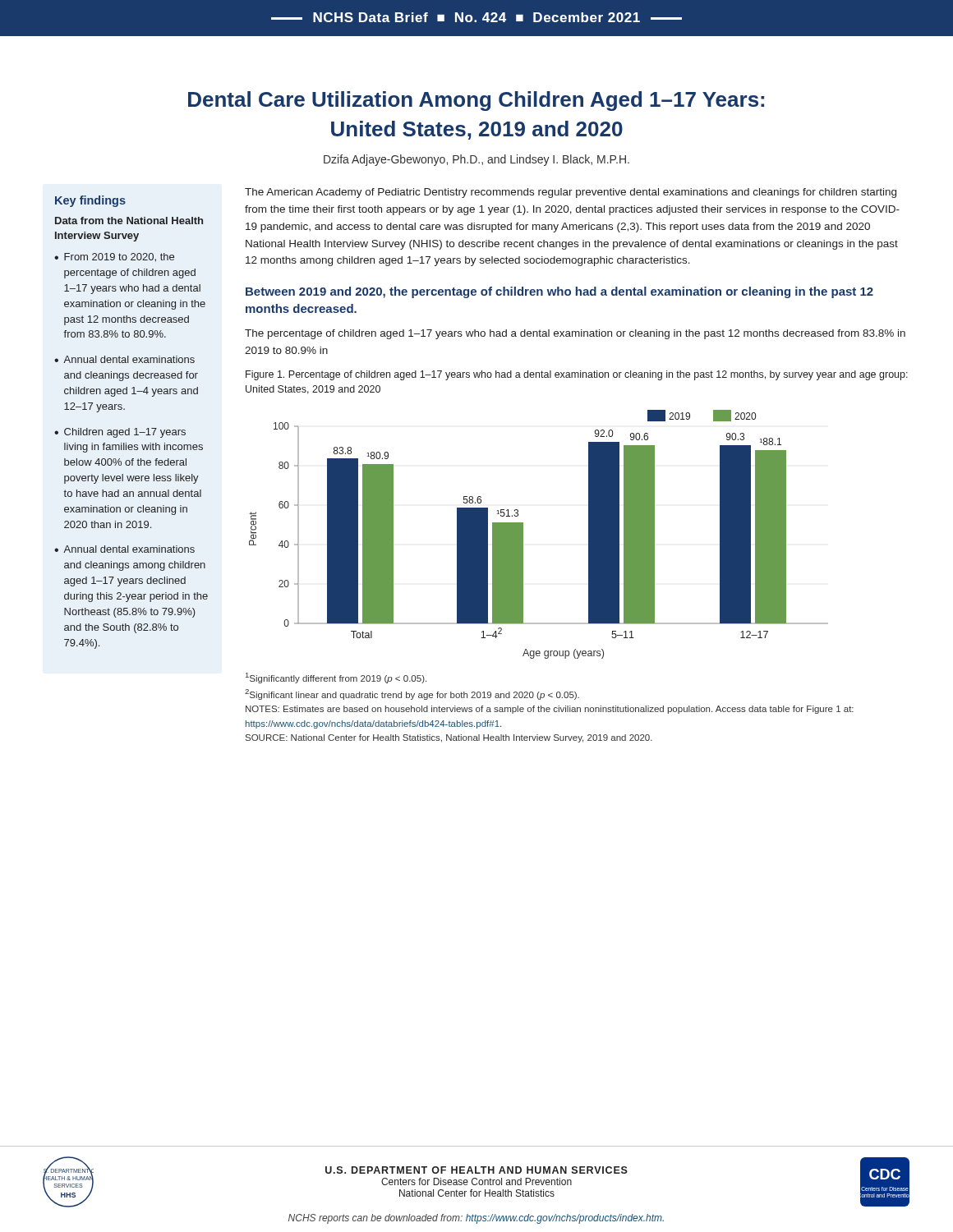Find the text block starting "Figure 1. Percentage of children aged"
953x1232 pixels.
[577, 382]
